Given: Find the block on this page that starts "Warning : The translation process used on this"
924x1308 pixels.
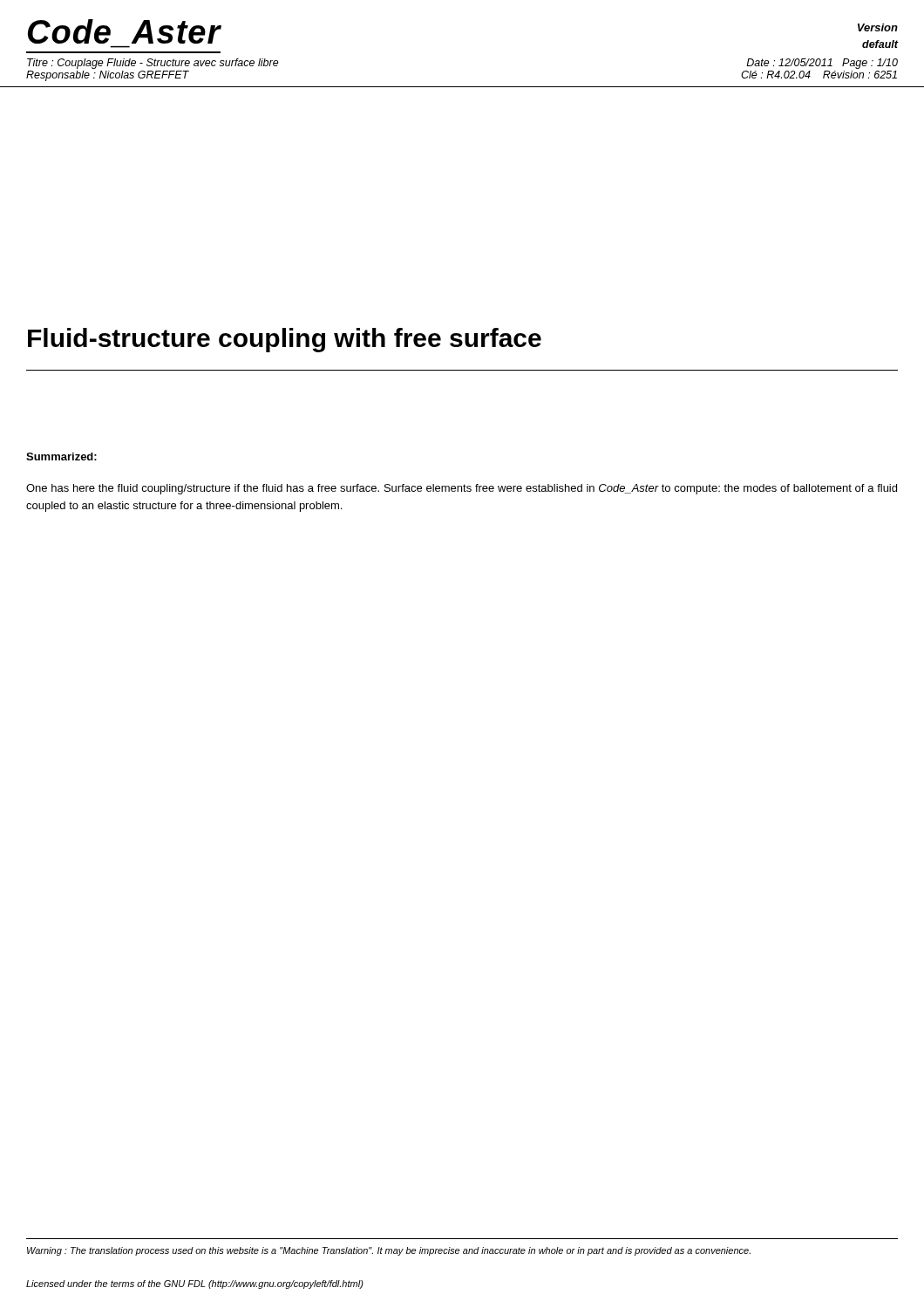Looking at the screenshot, I should point(389,1250).
